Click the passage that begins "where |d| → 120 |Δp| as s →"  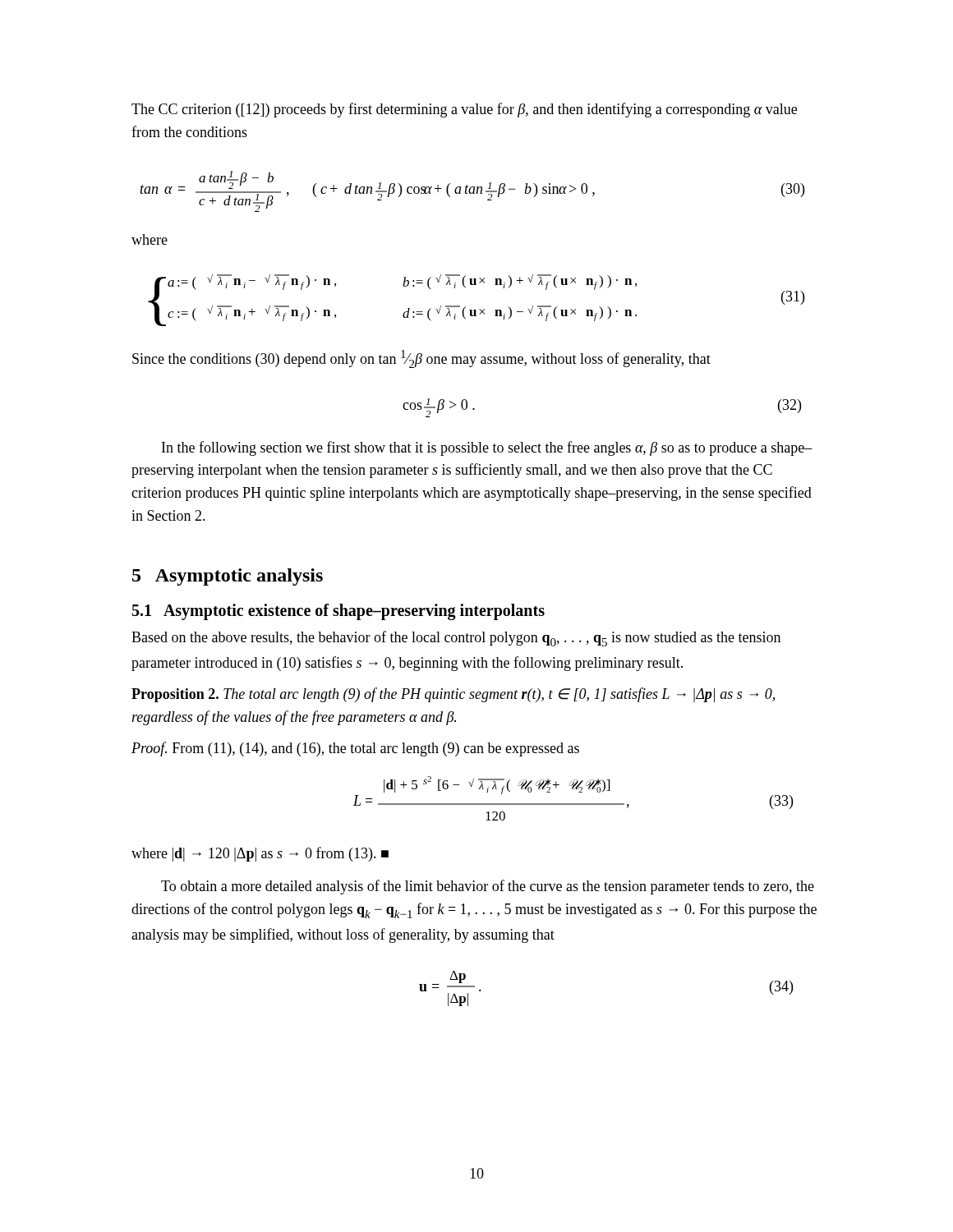[x=260, y=854]
